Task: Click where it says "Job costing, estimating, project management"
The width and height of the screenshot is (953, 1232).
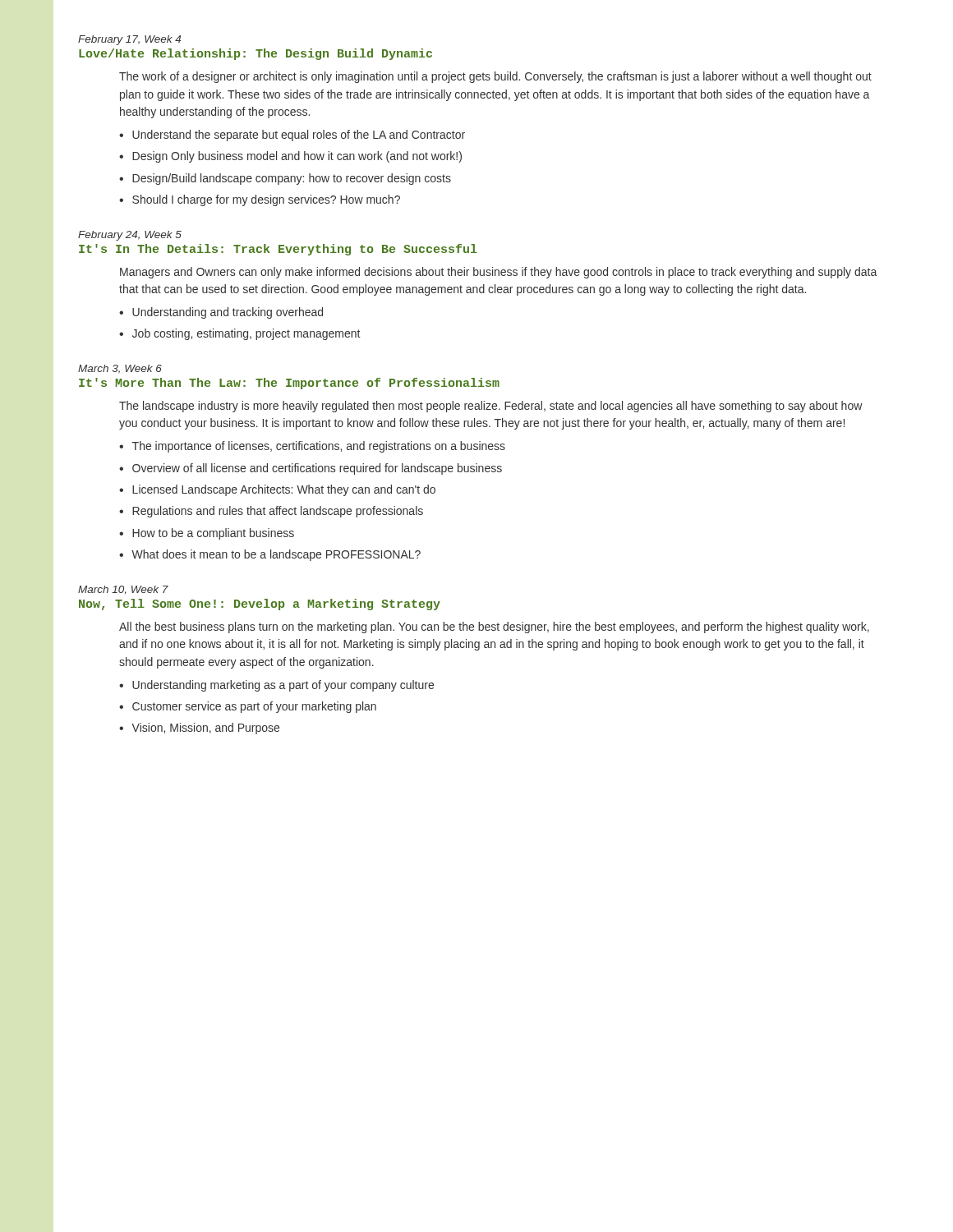Action: (x=246, y=334)
